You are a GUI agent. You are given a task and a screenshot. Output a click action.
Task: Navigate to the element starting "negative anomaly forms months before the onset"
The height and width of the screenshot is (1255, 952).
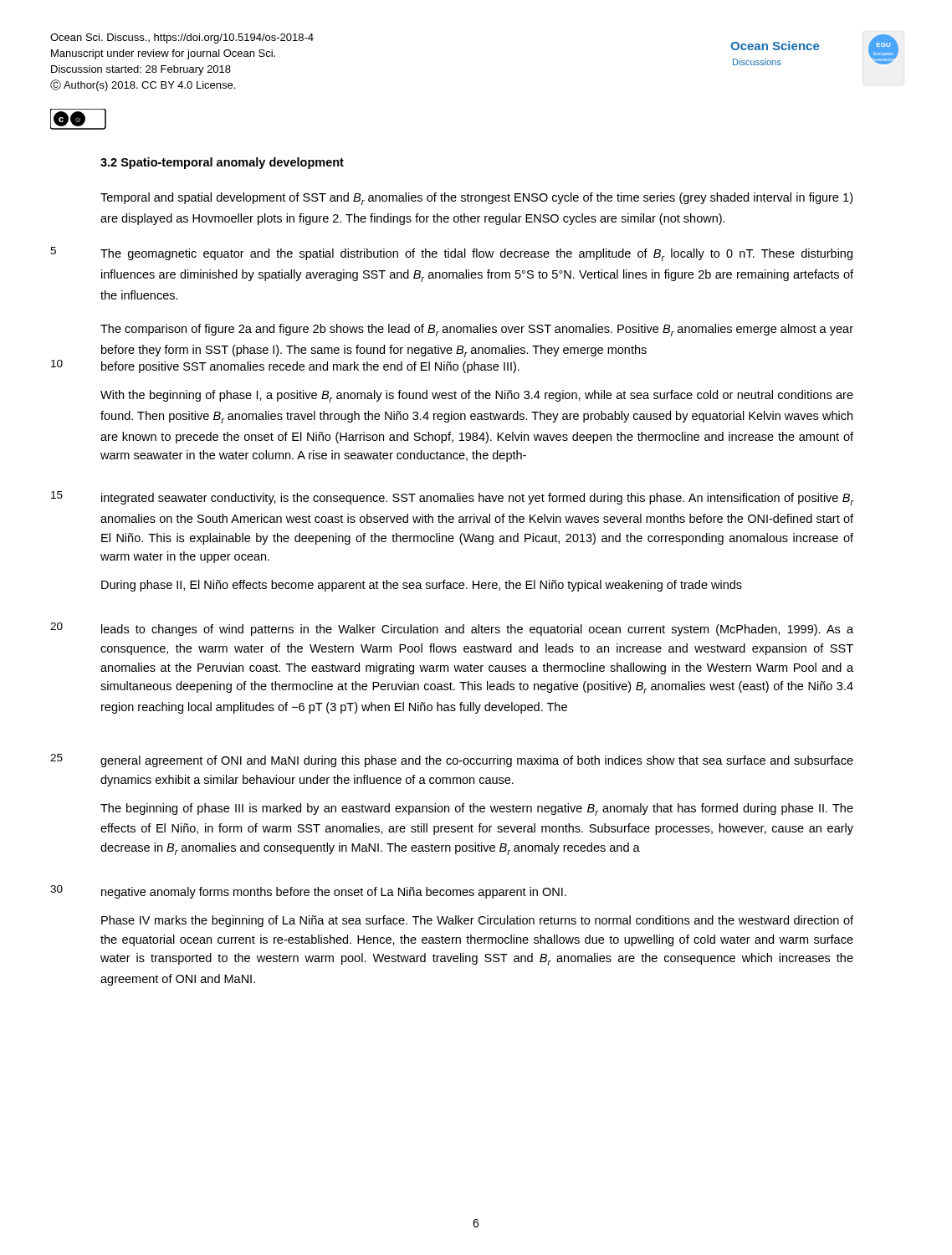(477, 936)
